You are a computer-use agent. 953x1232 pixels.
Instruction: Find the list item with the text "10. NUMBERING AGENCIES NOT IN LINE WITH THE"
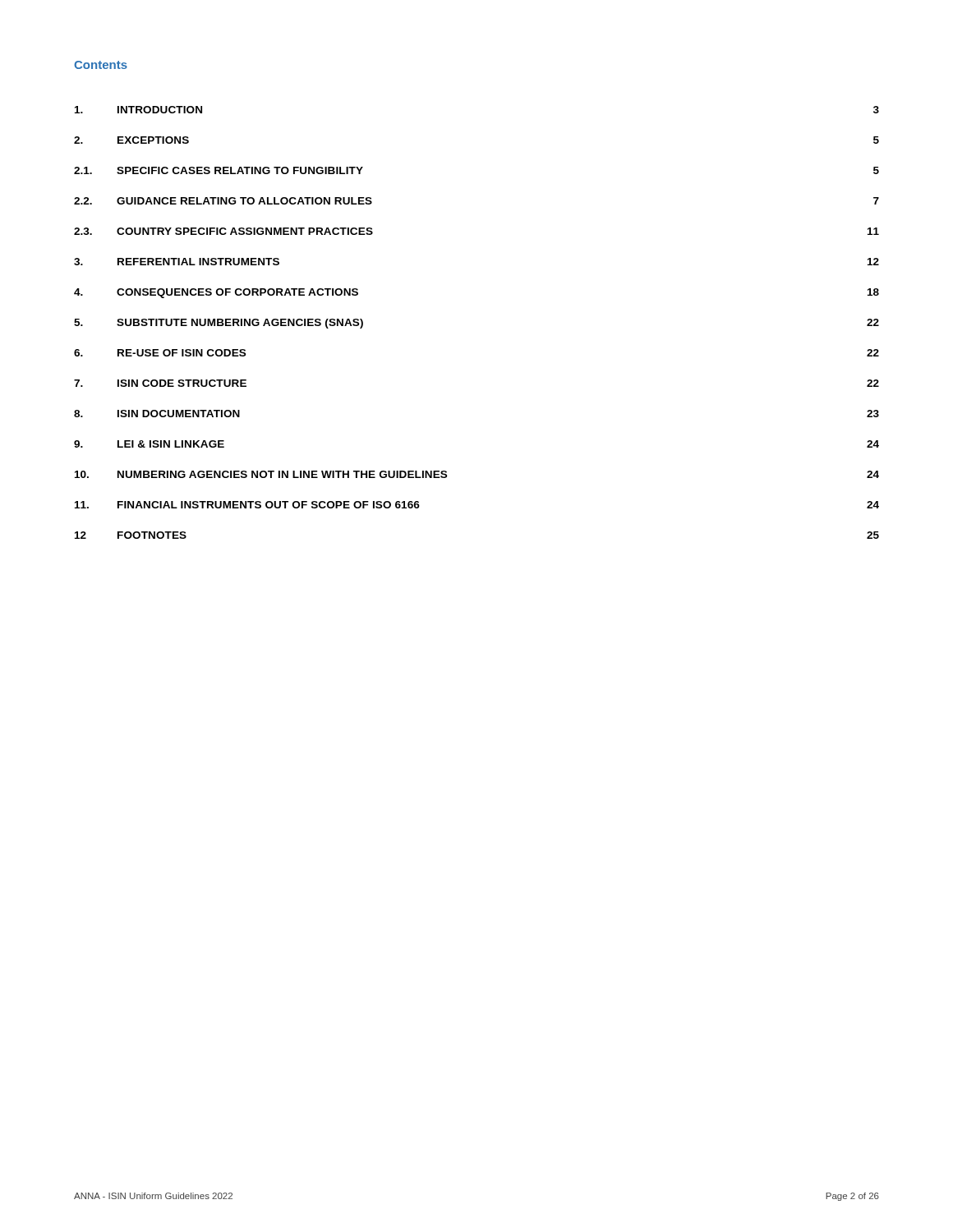point(279,474)
